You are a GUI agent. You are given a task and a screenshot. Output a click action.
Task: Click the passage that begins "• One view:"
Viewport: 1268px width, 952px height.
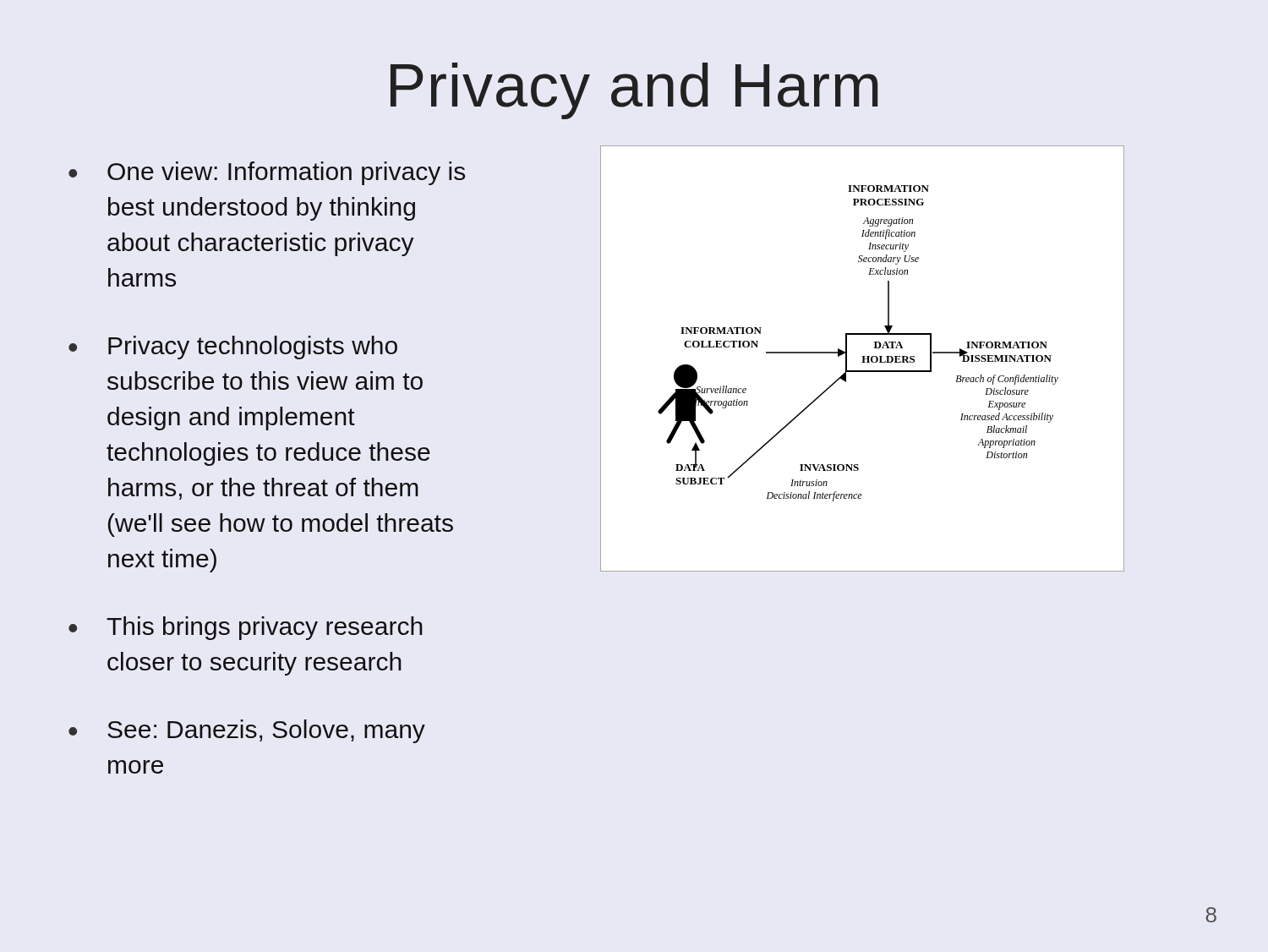pos(270,225)
